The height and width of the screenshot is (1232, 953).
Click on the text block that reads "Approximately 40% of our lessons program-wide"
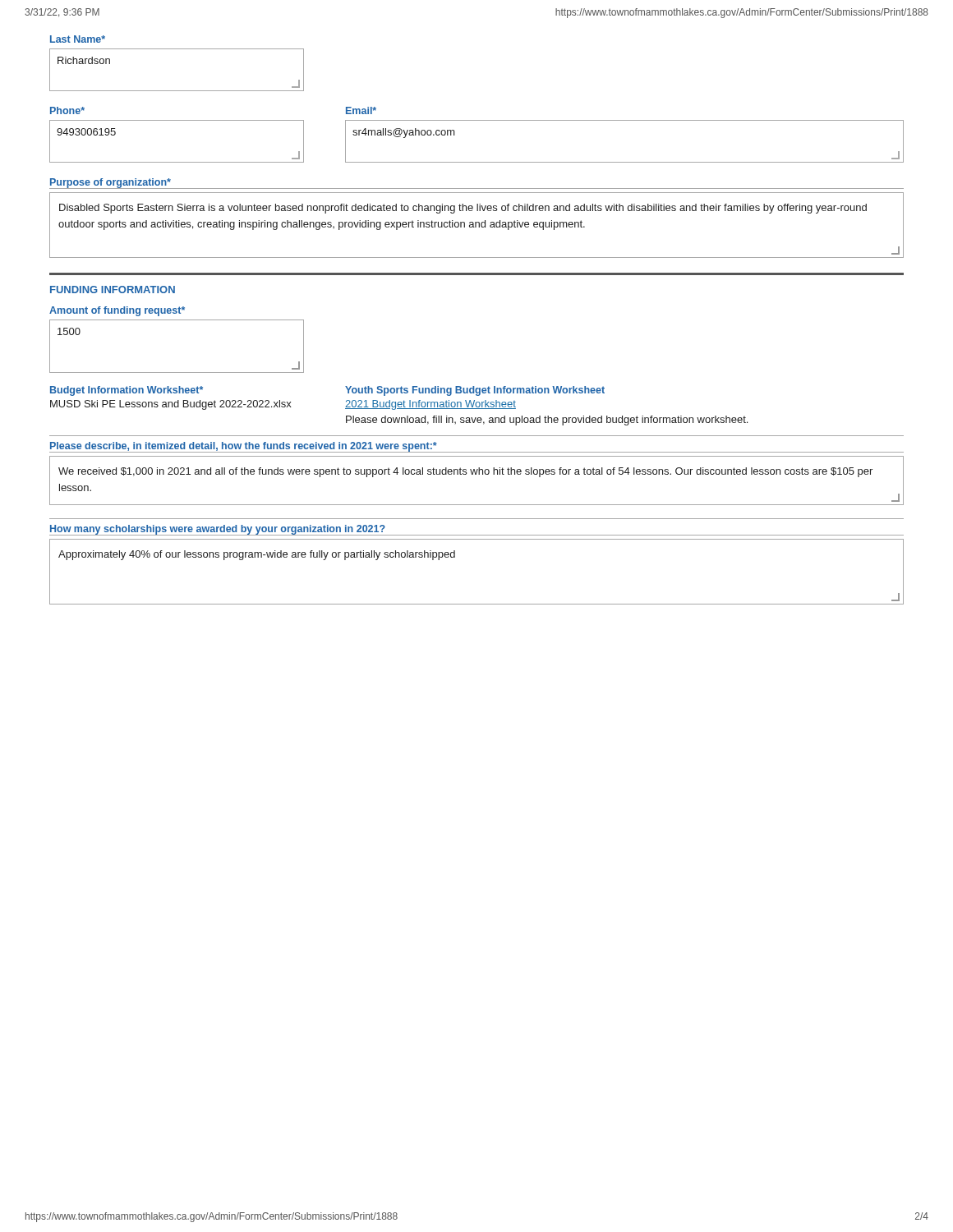(476, 572)
